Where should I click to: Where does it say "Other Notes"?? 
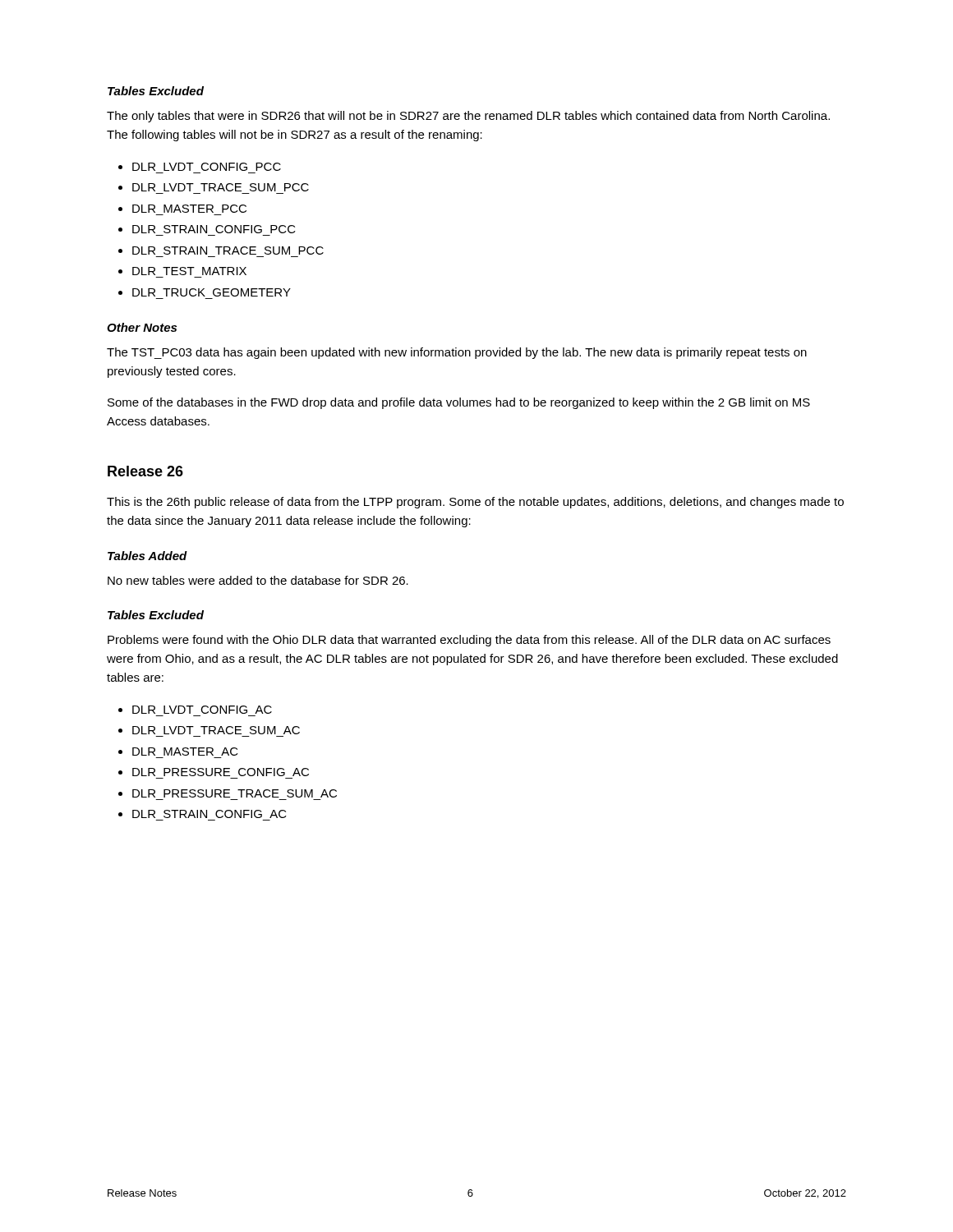[x=142, y=327]
